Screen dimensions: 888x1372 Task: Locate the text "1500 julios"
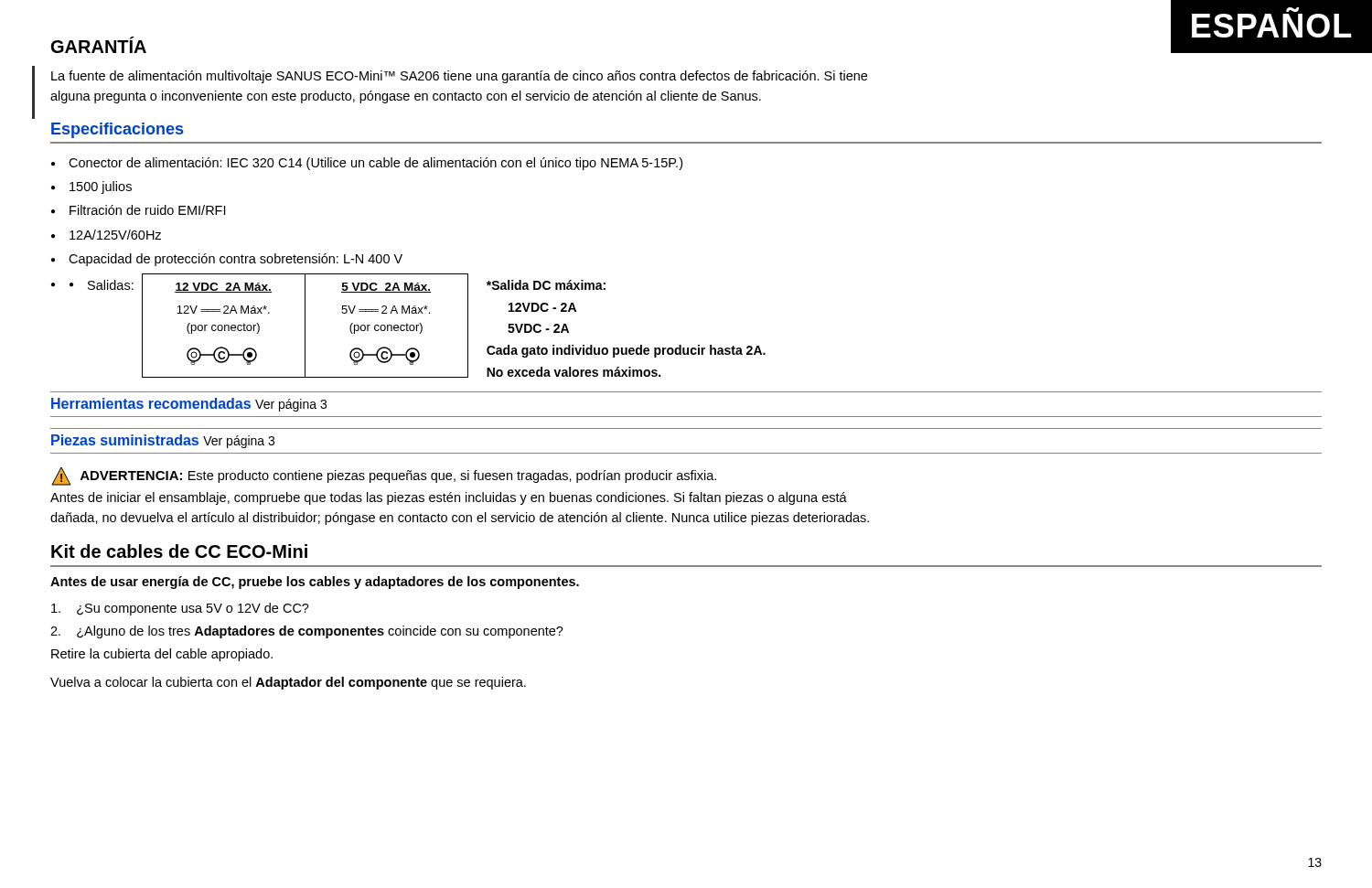100,187
